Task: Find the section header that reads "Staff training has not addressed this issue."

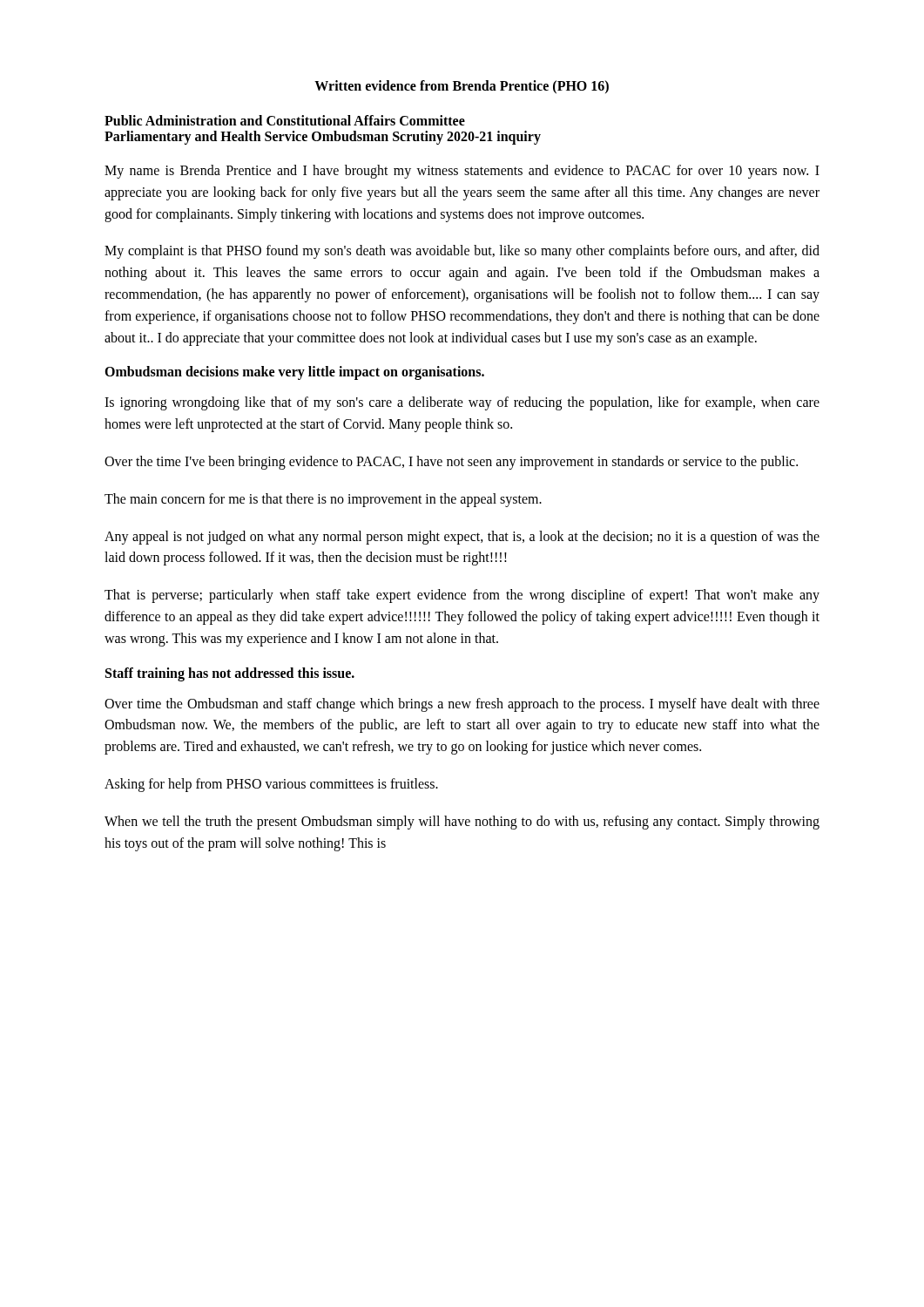Action: click(230, 673)
